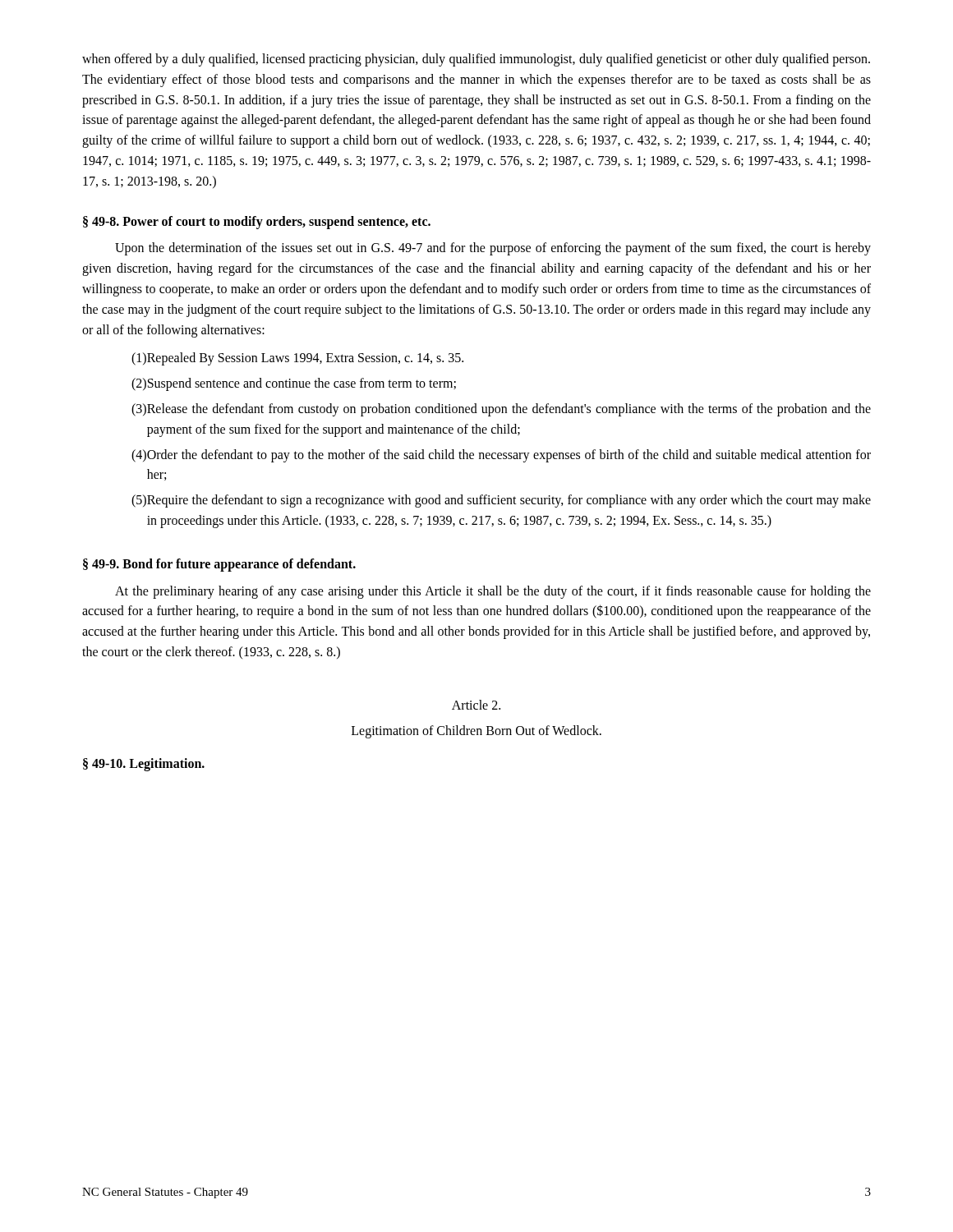This screenshot has width=953, height=1232.
Task: Locate the region starting "(2) Suspend sentence"
Action: click(x=294, y=384)
